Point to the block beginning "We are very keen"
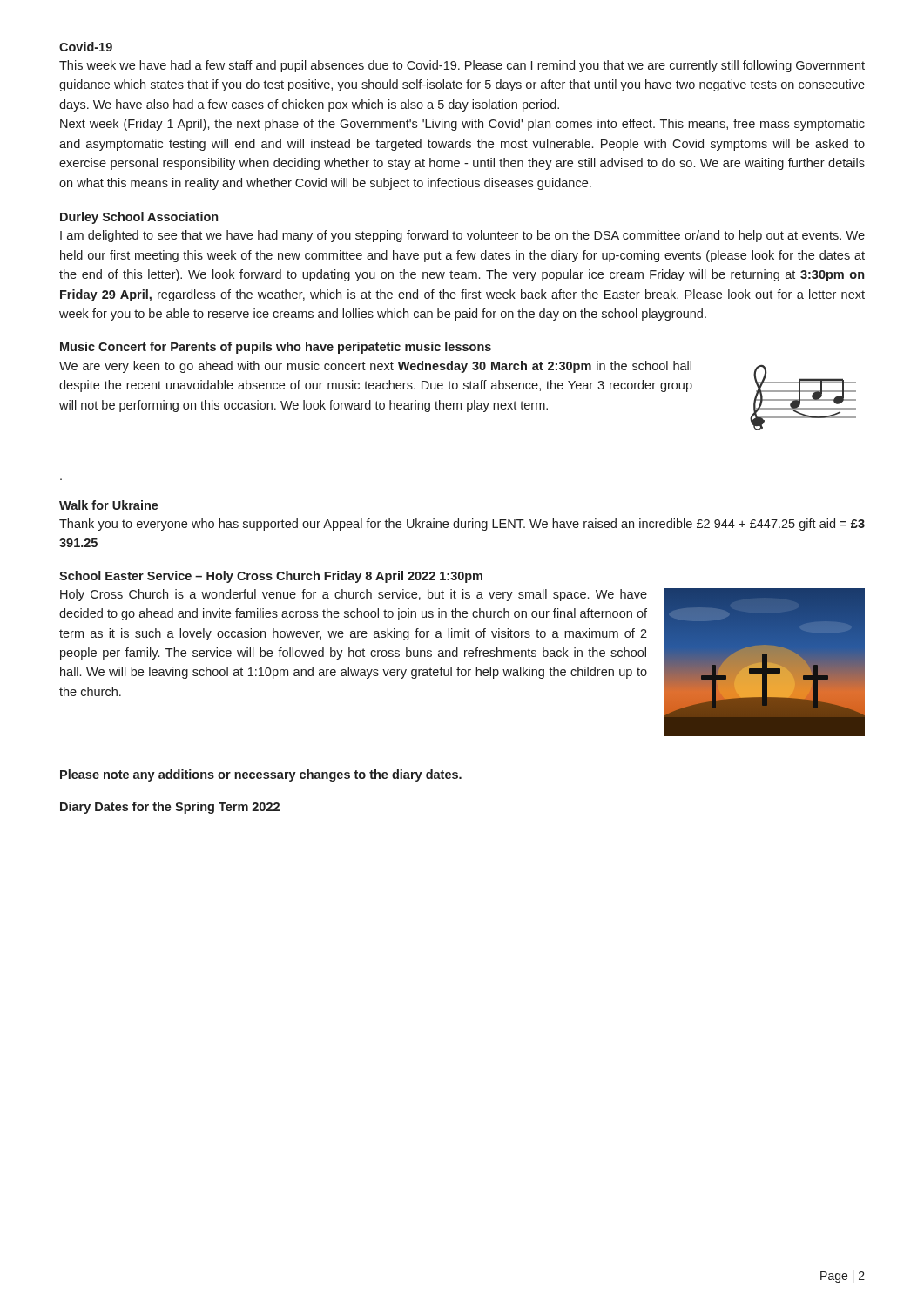This screenshot has width=924, height=1307. 462,385
